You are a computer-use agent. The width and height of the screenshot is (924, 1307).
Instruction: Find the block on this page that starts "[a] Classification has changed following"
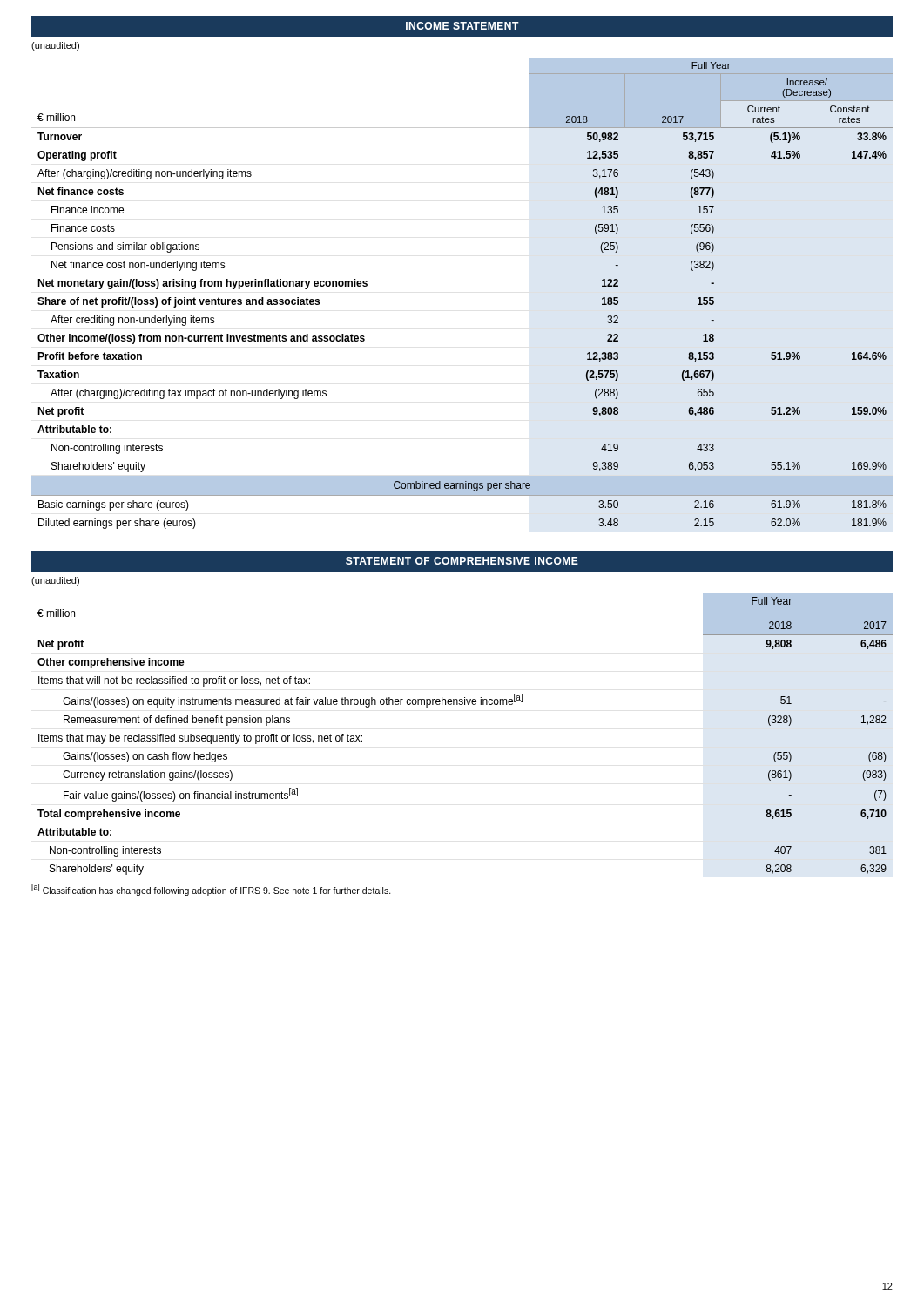click(211, 889)
